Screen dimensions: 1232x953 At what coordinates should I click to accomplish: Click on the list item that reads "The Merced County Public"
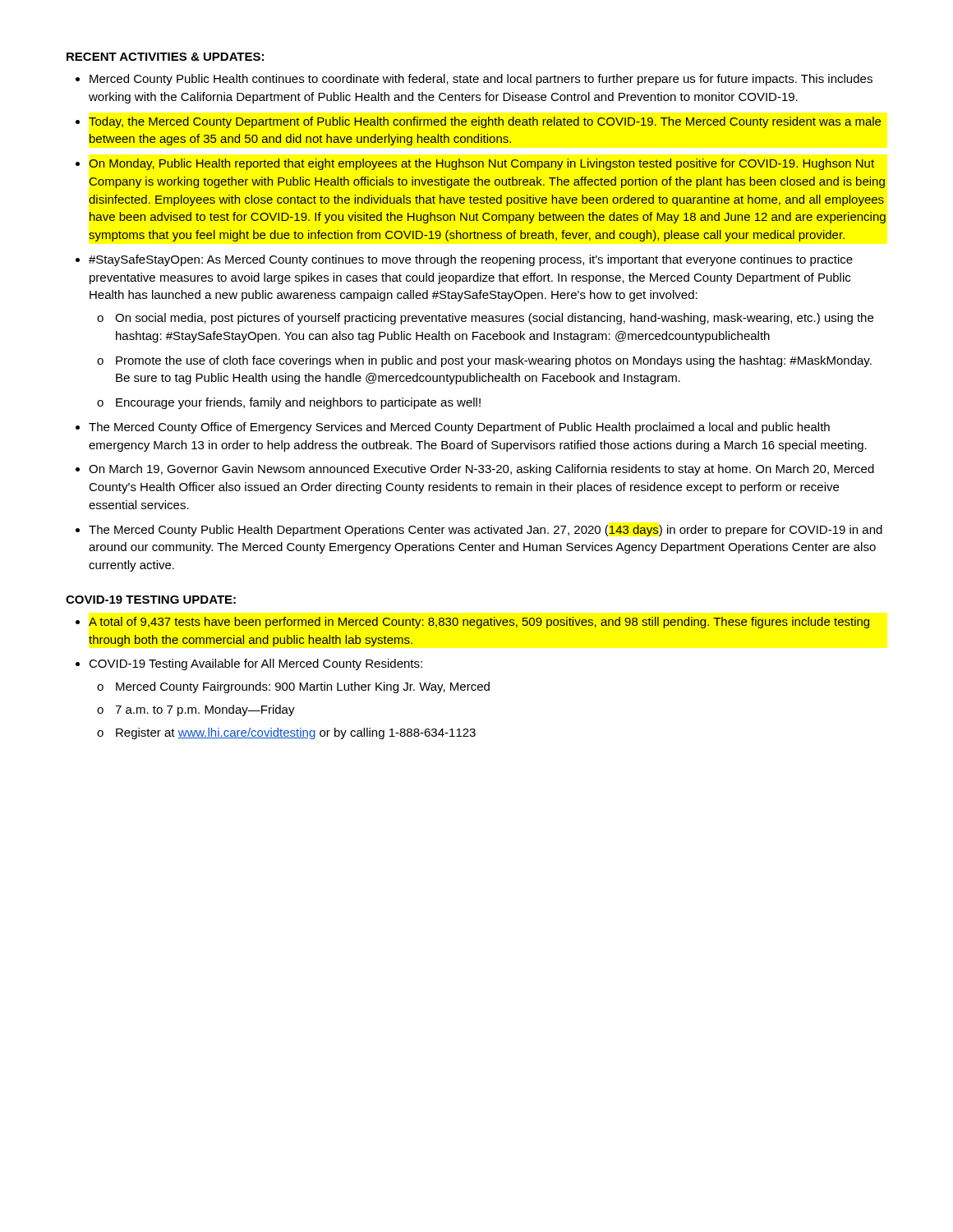[x=486, y=547]
